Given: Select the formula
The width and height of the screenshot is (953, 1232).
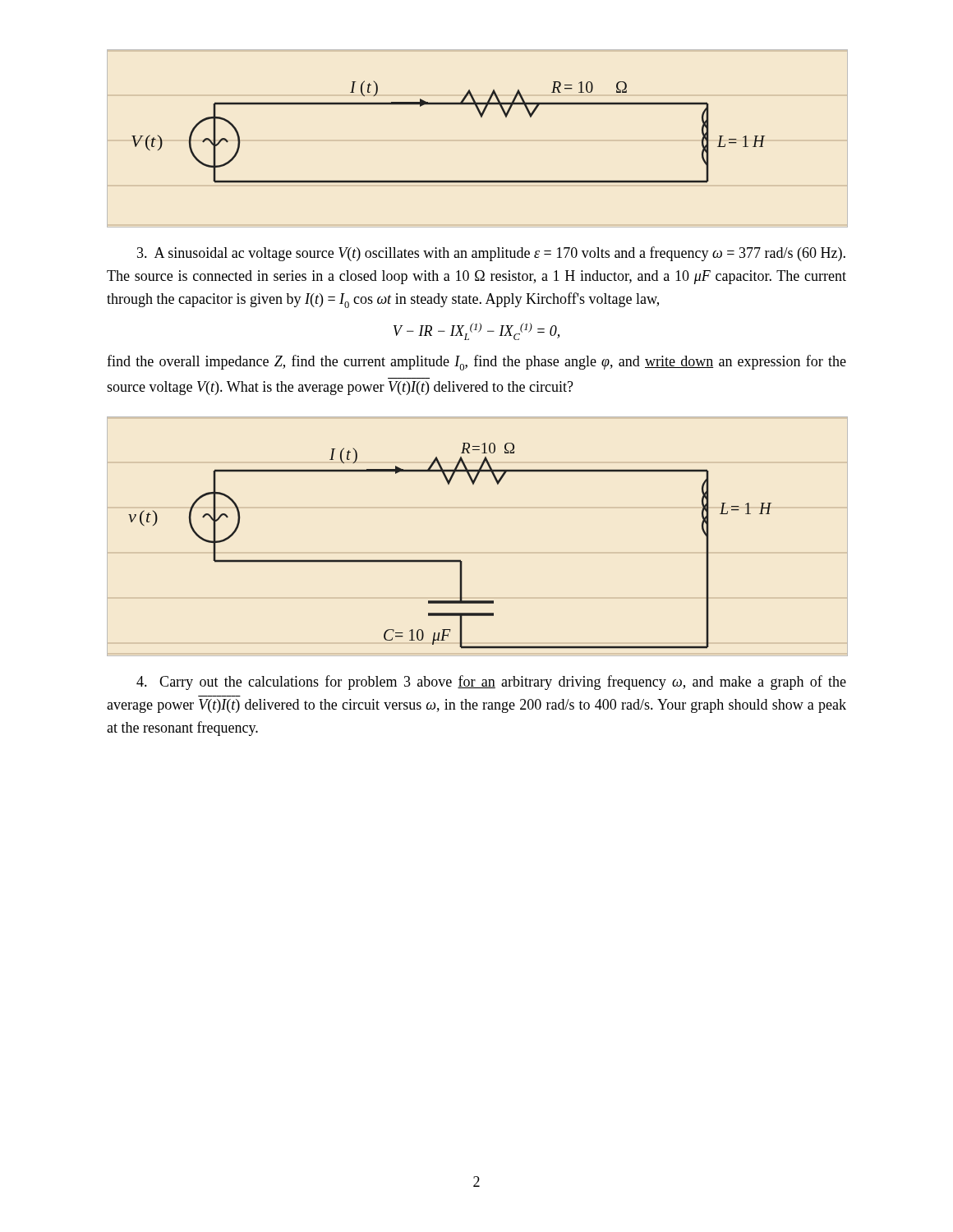Looking at the screenshot, I should pos(476,332).
